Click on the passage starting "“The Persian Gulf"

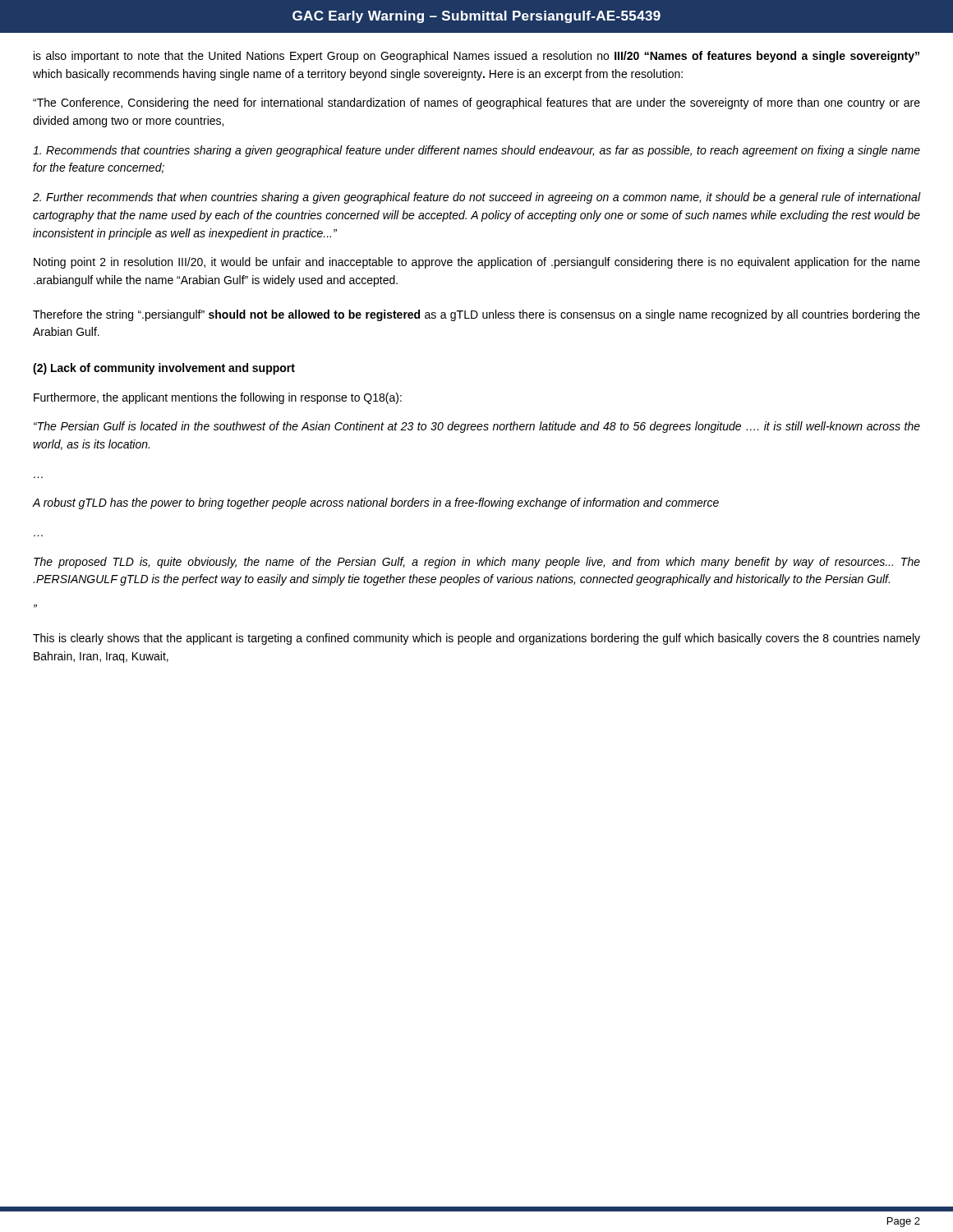click(476, 435)
